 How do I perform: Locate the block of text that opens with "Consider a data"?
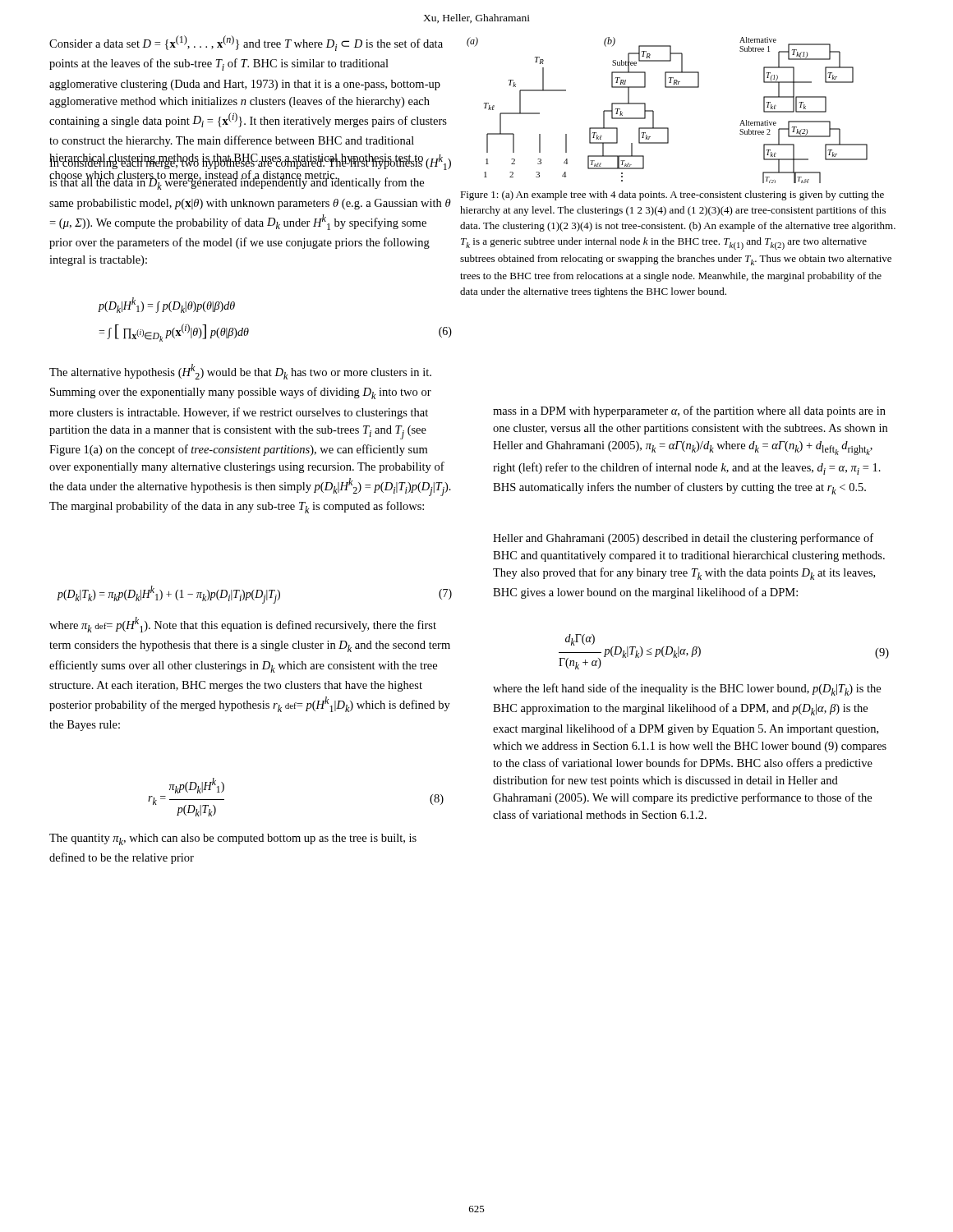(x=251, y=108)
